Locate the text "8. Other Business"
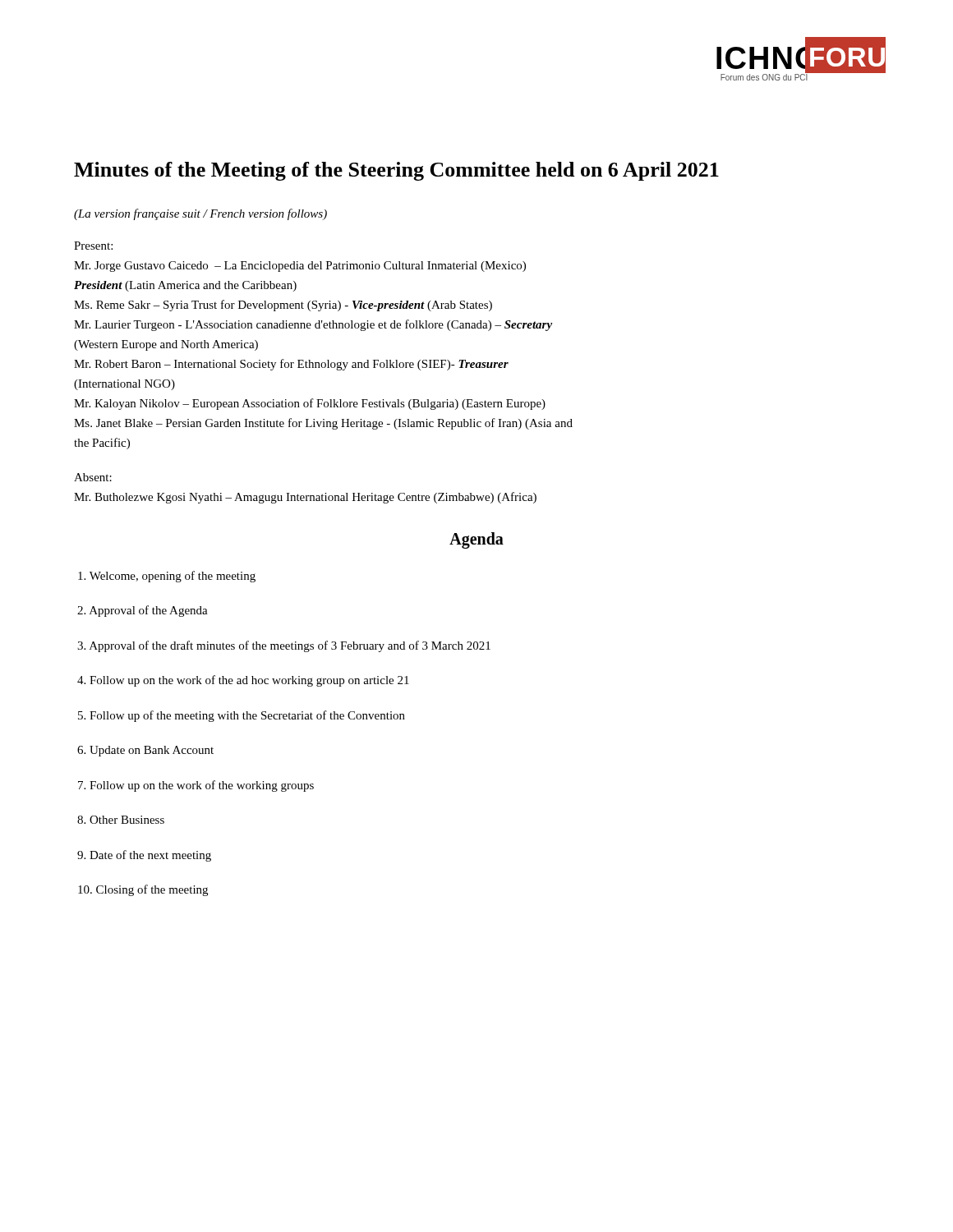953x1232 pixels. pos(121,820)
